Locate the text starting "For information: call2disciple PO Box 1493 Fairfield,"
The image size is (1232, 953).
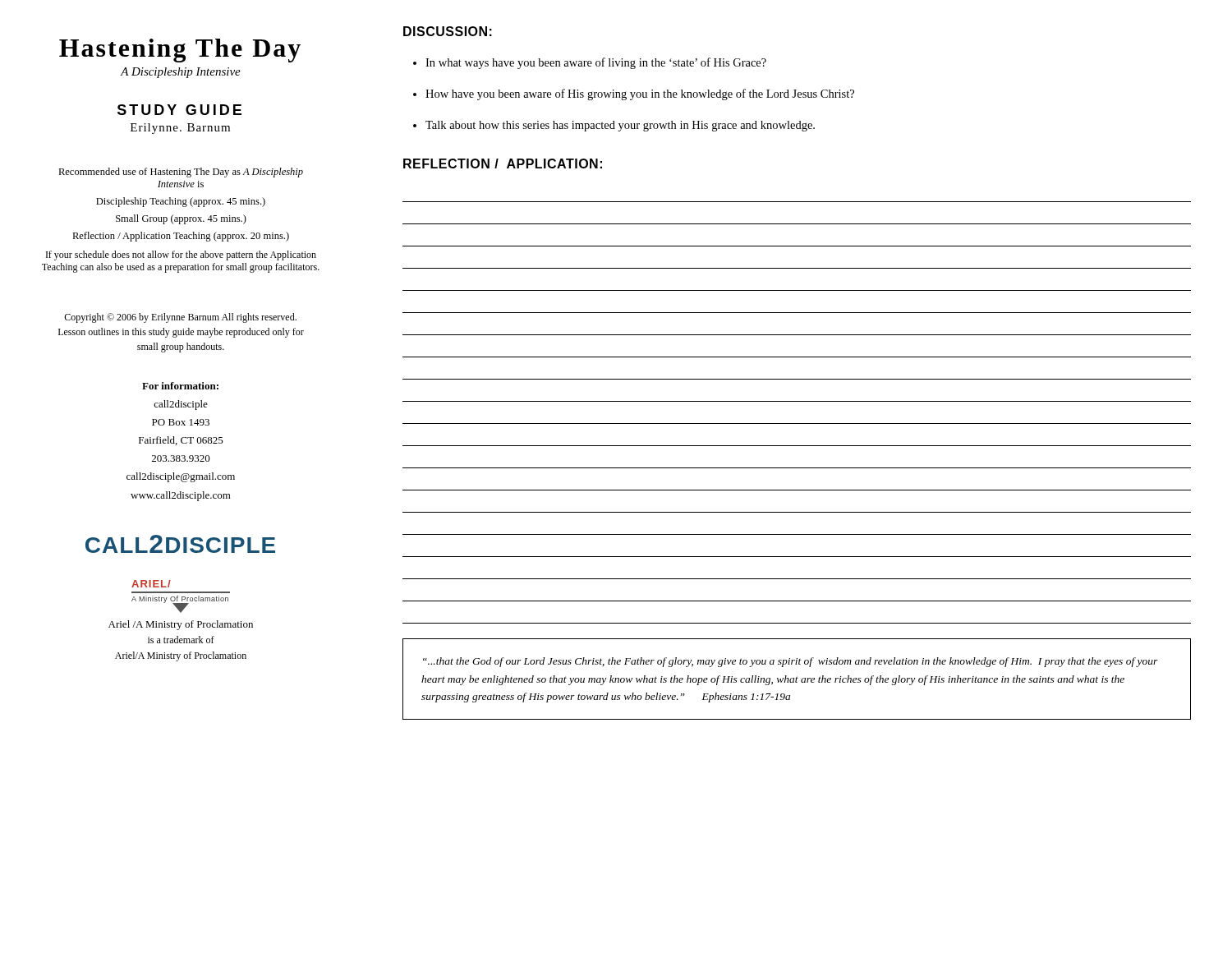point(181,439)
